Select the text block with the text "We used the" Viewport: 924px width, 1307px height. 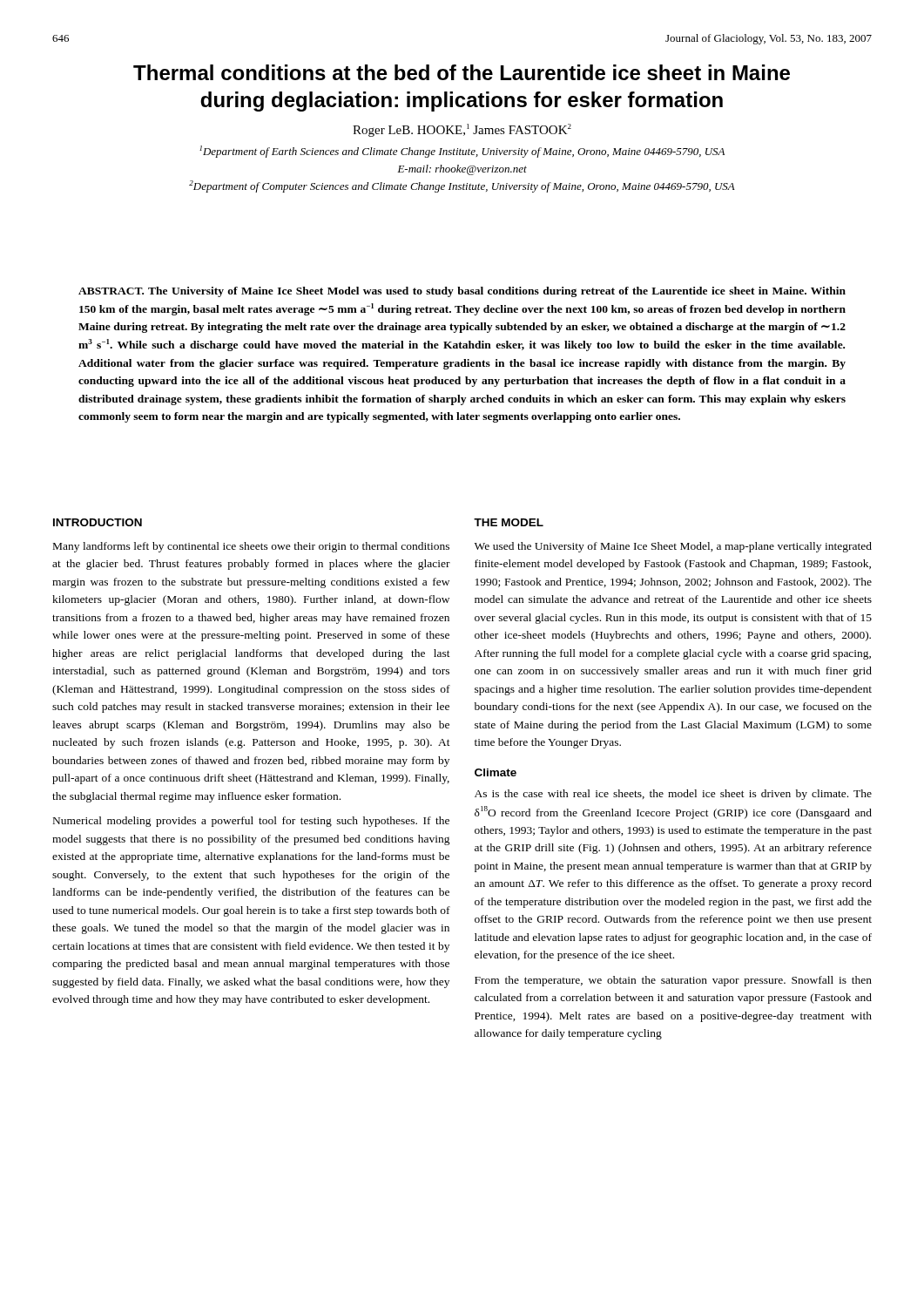coord(673,790)
